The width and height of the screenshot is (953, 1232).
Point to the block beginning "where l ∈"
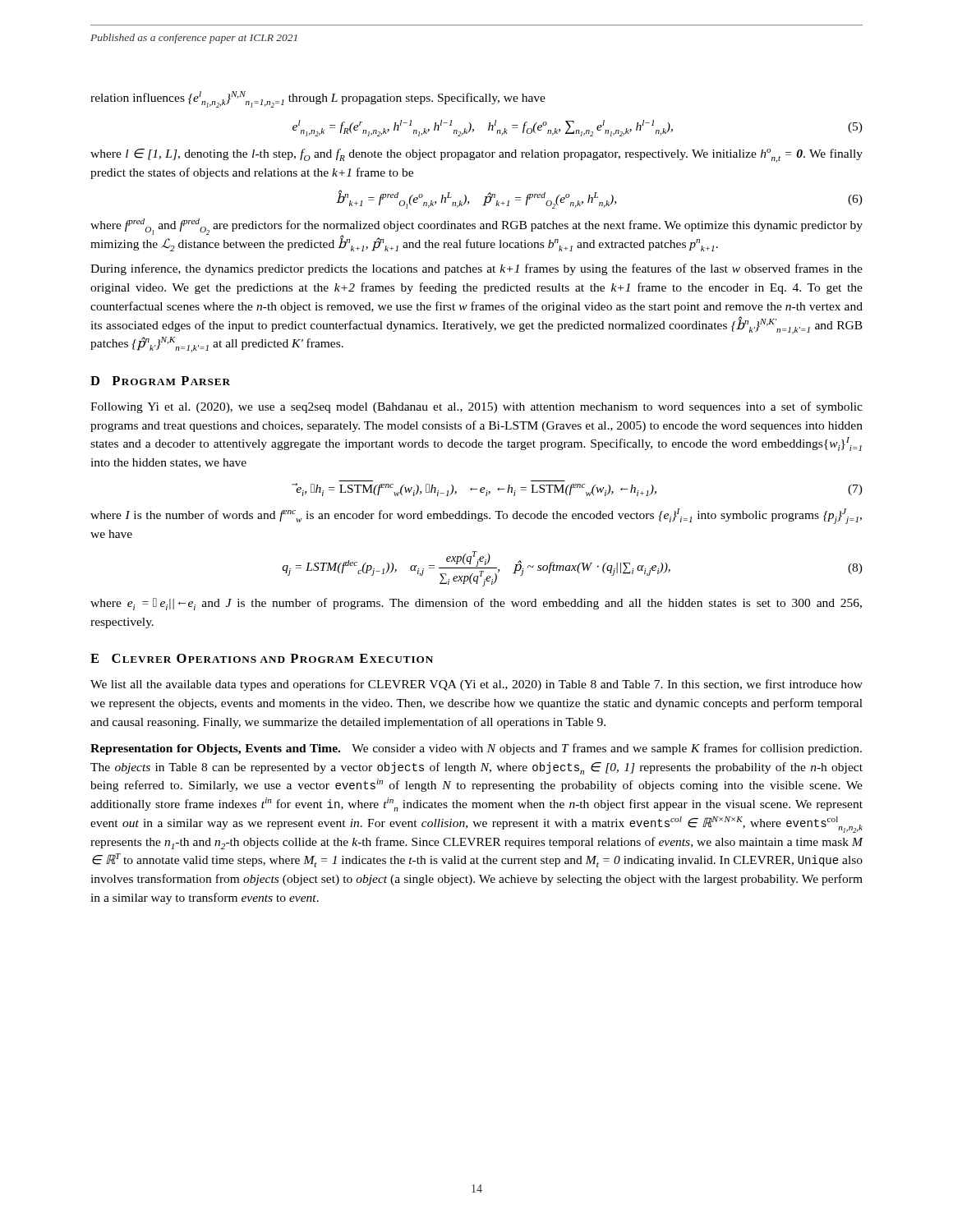(476, 162)
